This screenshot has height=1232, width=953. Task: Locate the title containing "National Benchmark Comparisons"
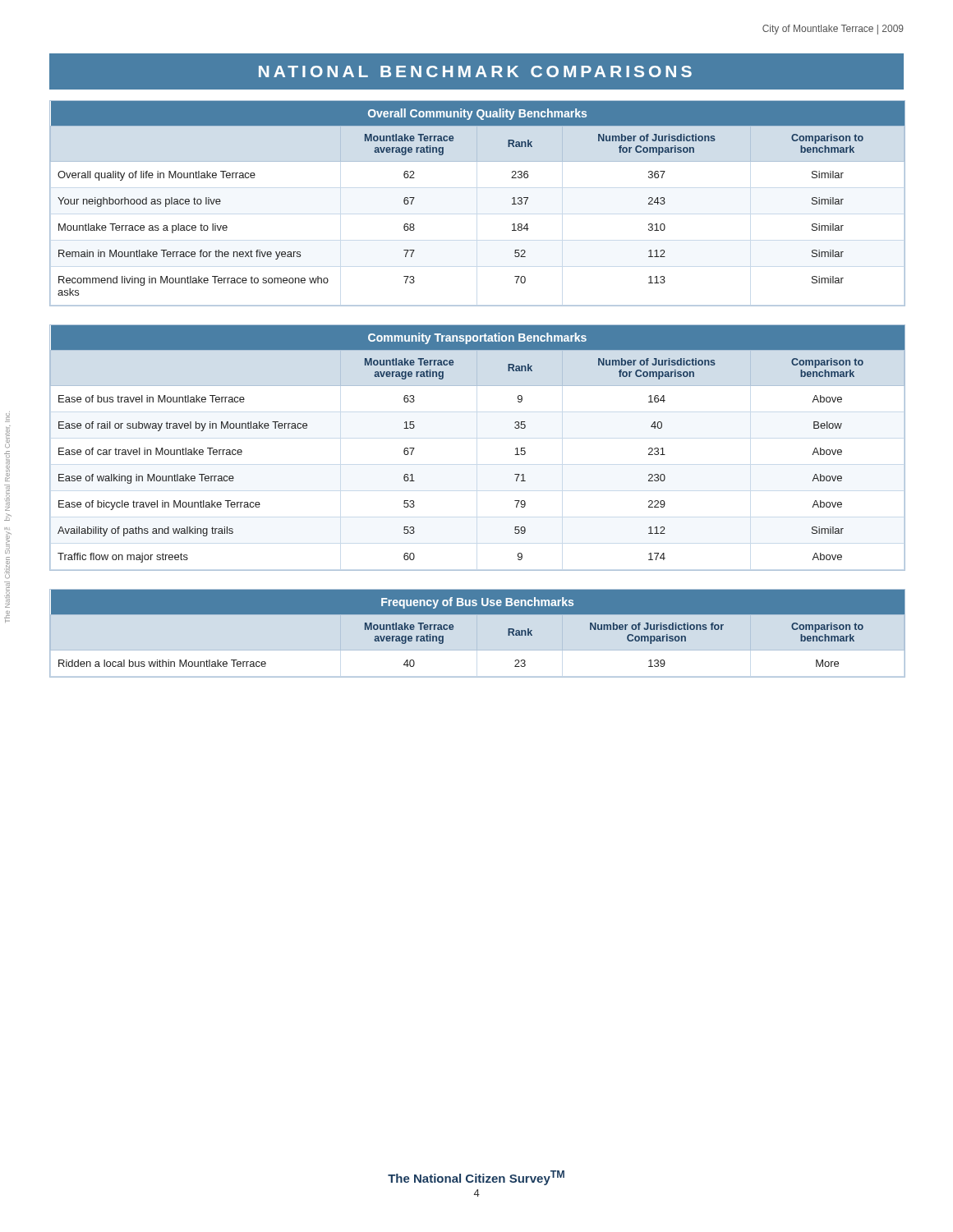[x=476, y=71]
